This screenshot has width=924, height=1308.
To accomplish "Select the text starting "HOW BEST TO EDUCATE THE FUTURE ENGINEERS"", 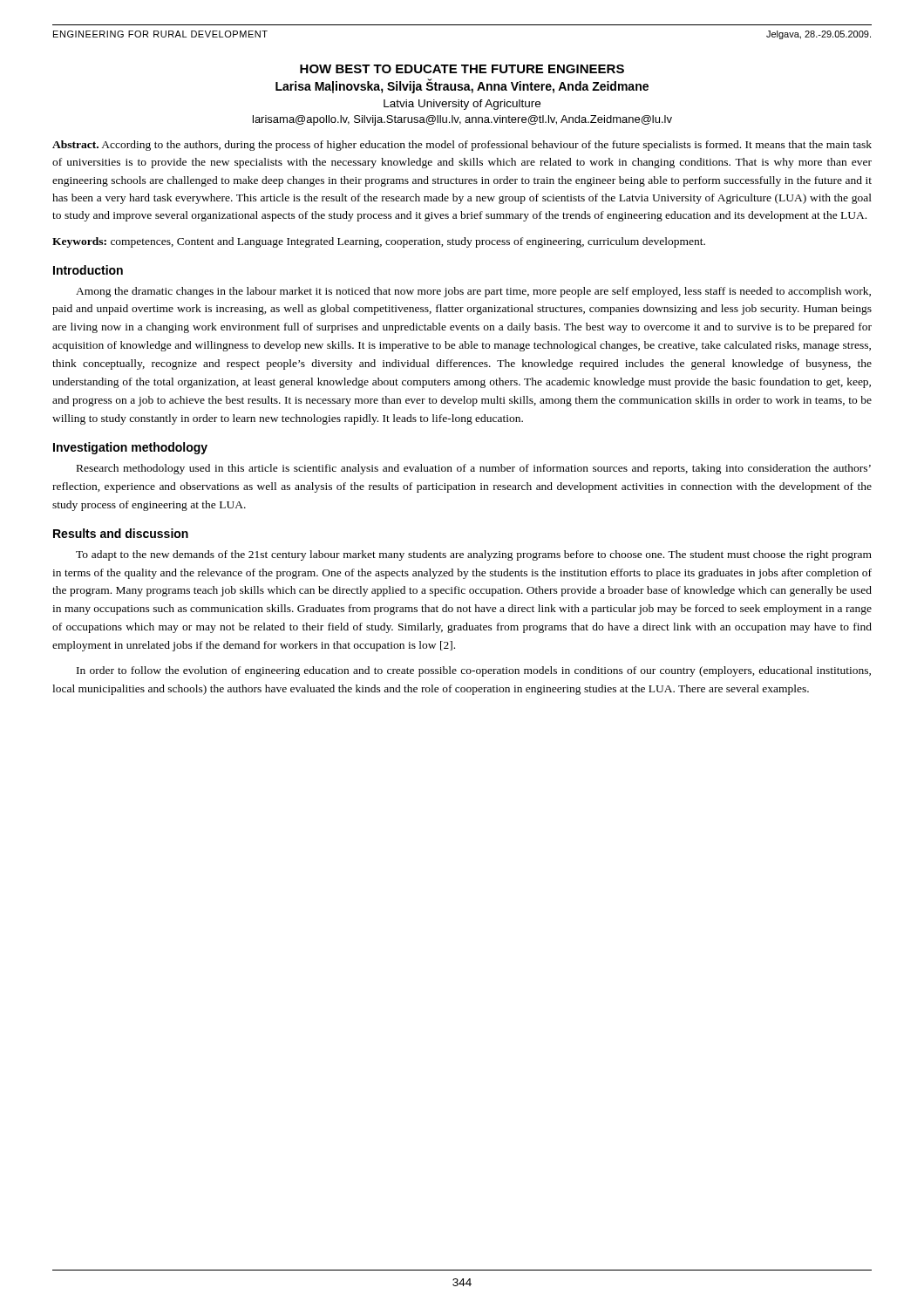I will point(462,68).
